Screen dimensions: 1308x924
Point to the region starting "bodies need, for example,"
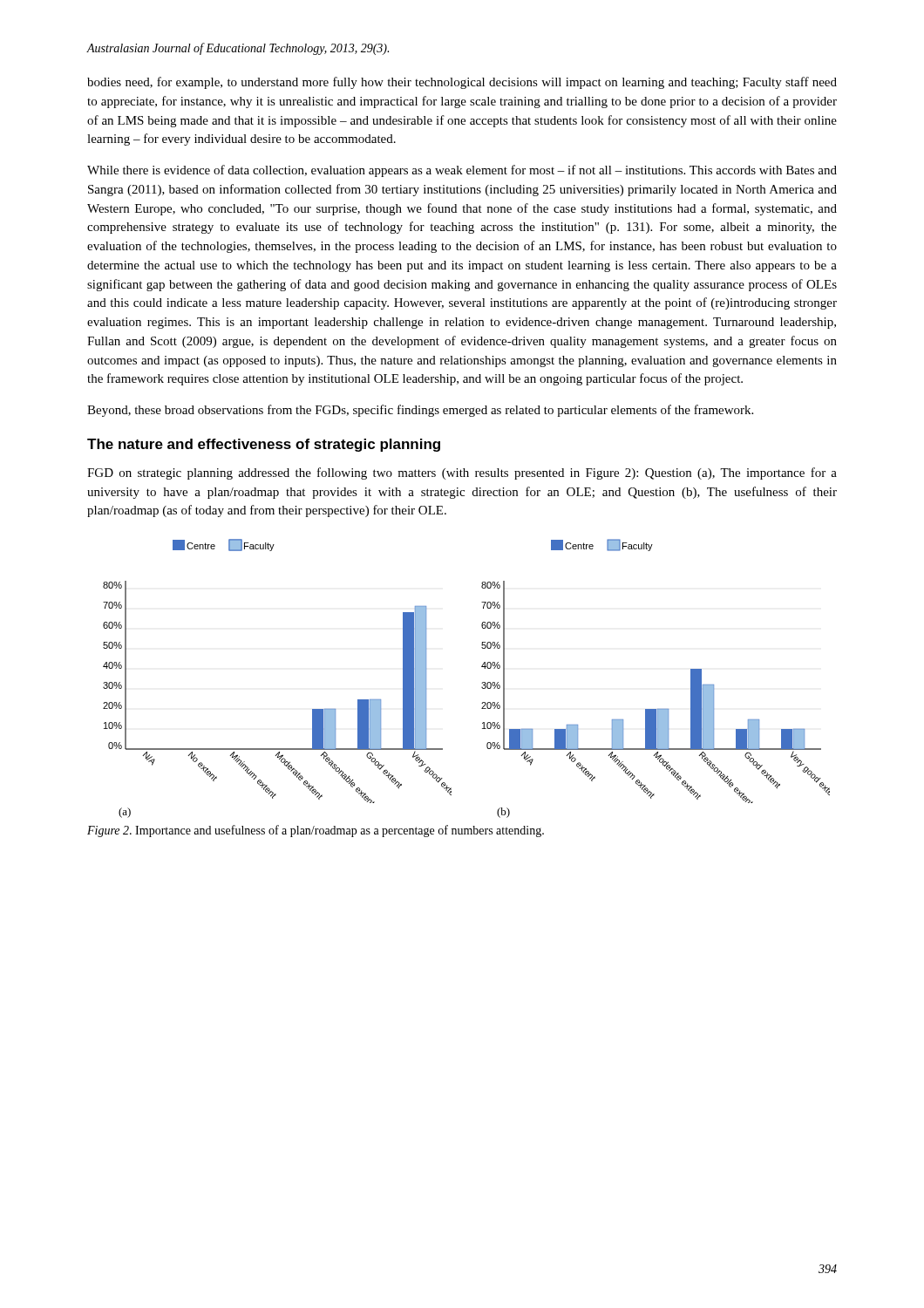click(462, 247)
